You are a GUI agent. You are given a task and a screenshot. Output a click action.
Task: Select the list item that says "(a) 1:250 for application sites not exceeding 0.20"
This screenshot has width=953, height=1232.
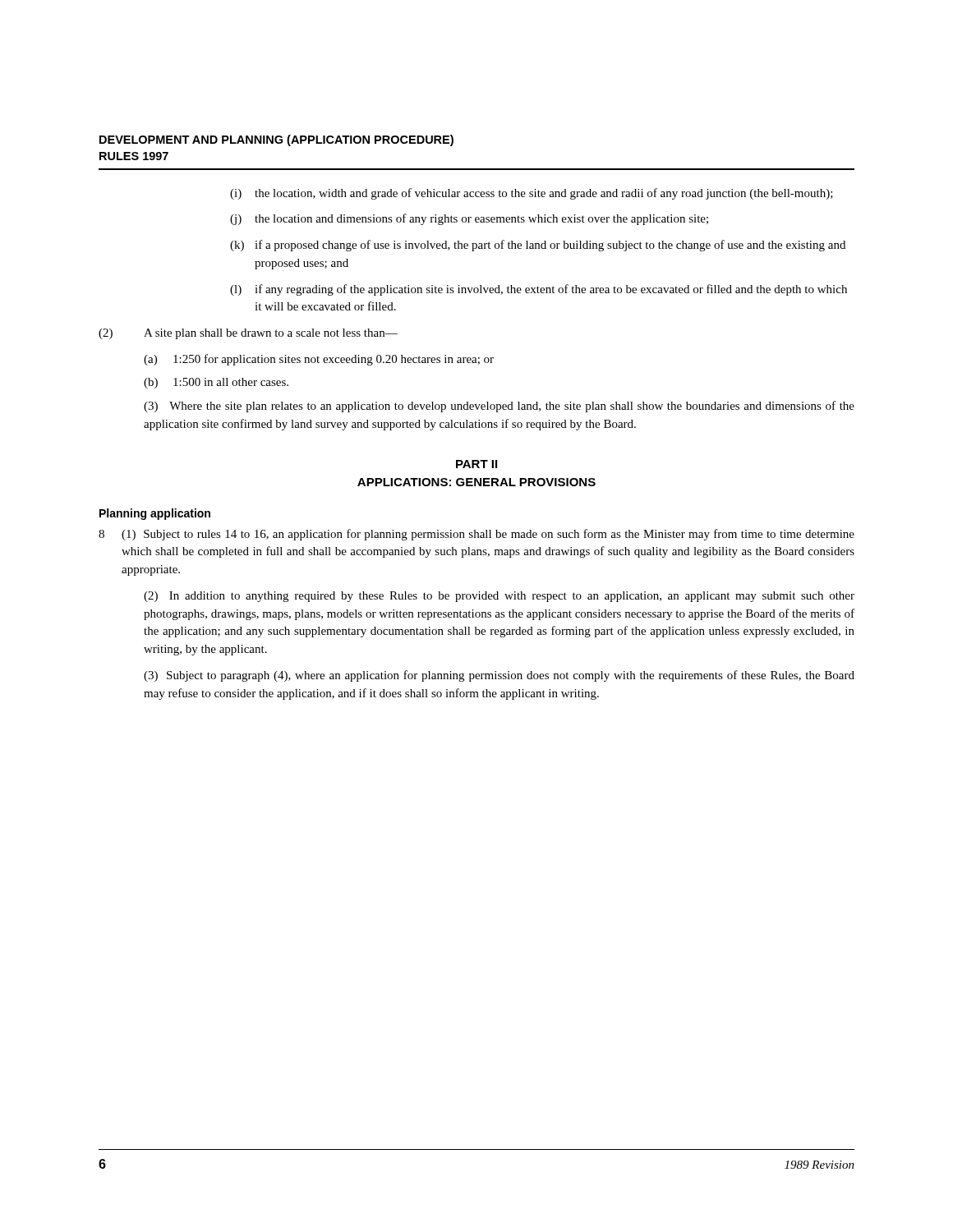pos(499,360)
